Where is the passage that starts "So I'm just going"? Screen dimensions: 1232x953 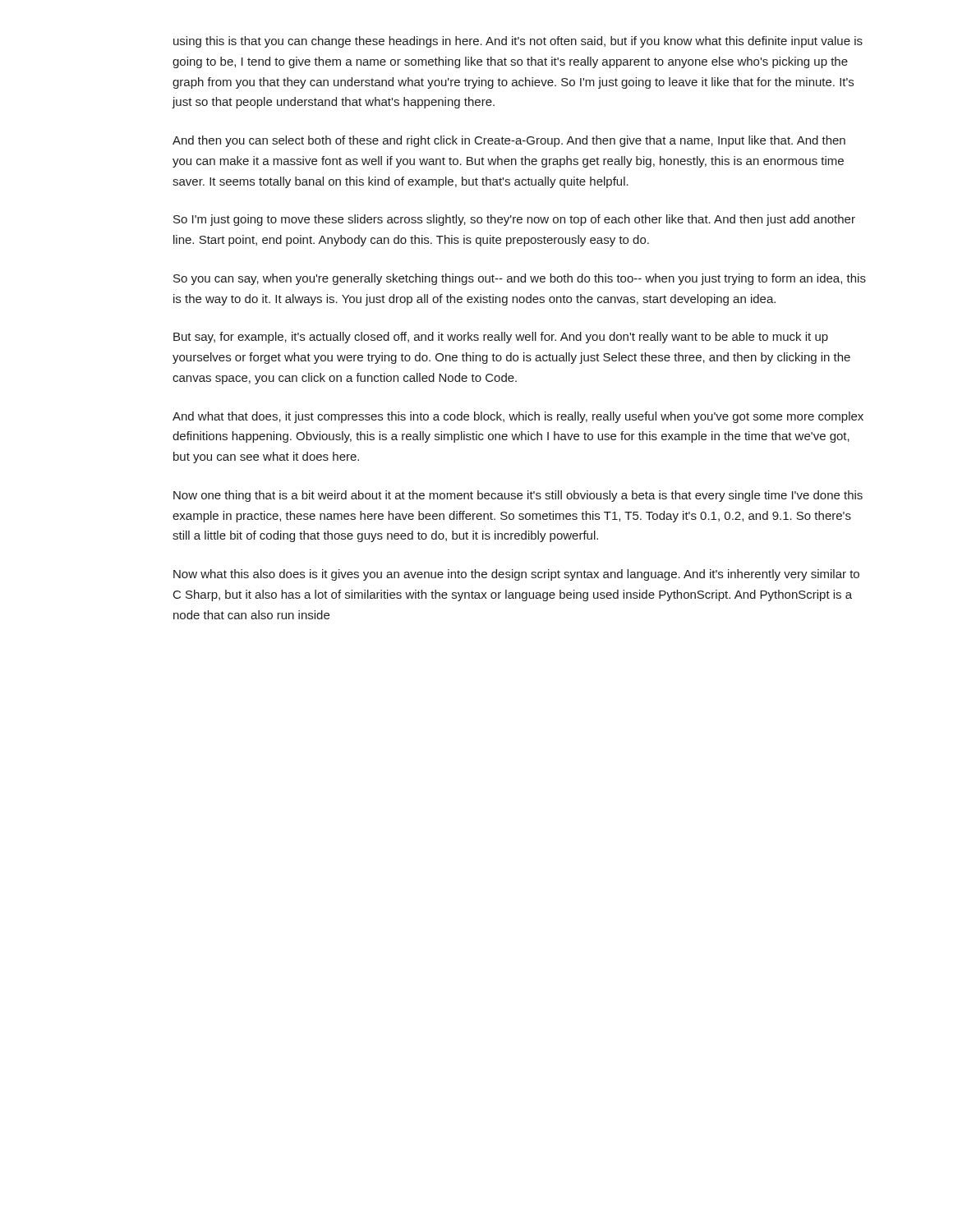coord(514,229)
